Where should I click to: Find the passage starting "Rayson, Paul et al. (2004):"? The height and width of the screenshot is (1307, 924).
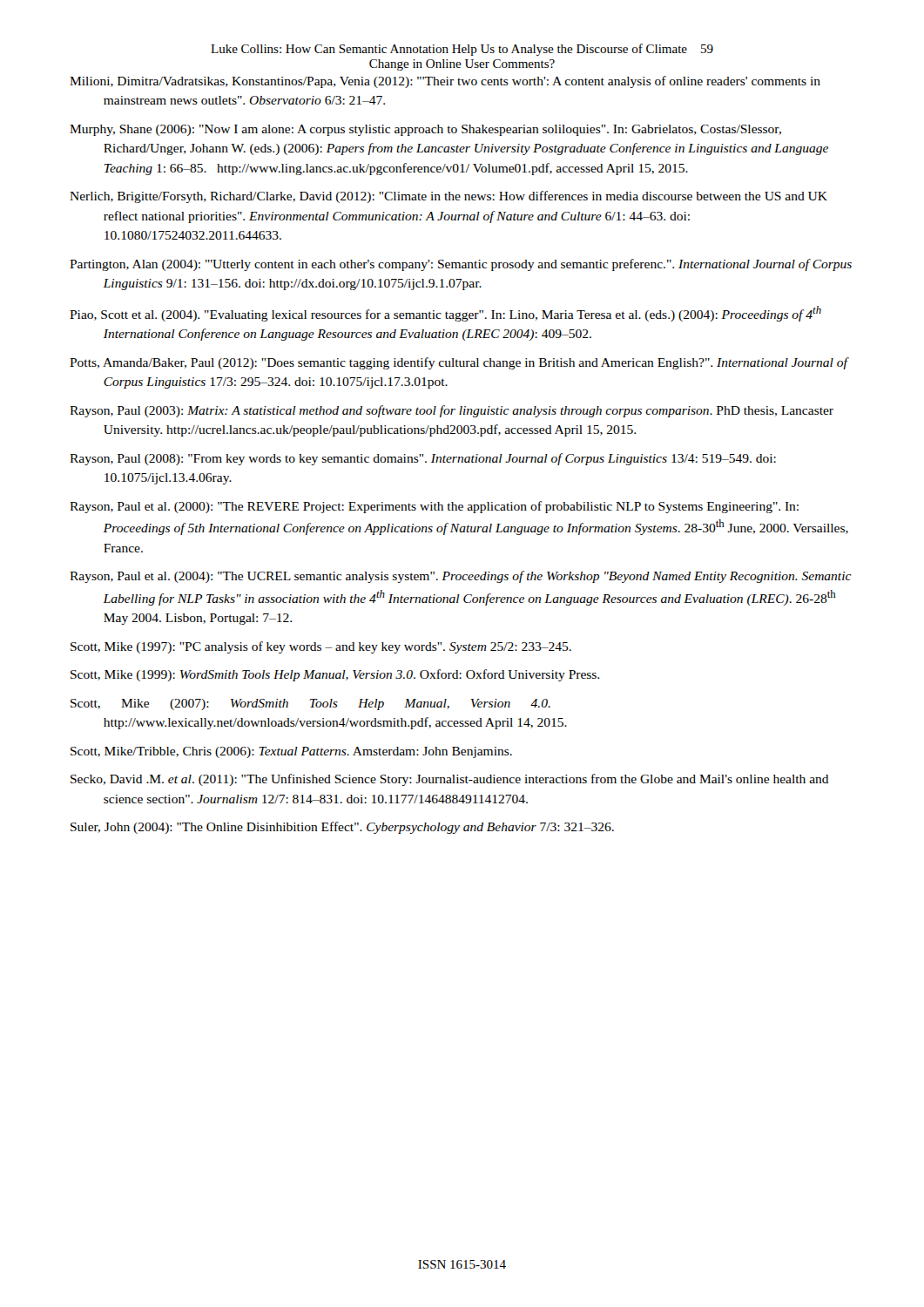coord(460,597)
